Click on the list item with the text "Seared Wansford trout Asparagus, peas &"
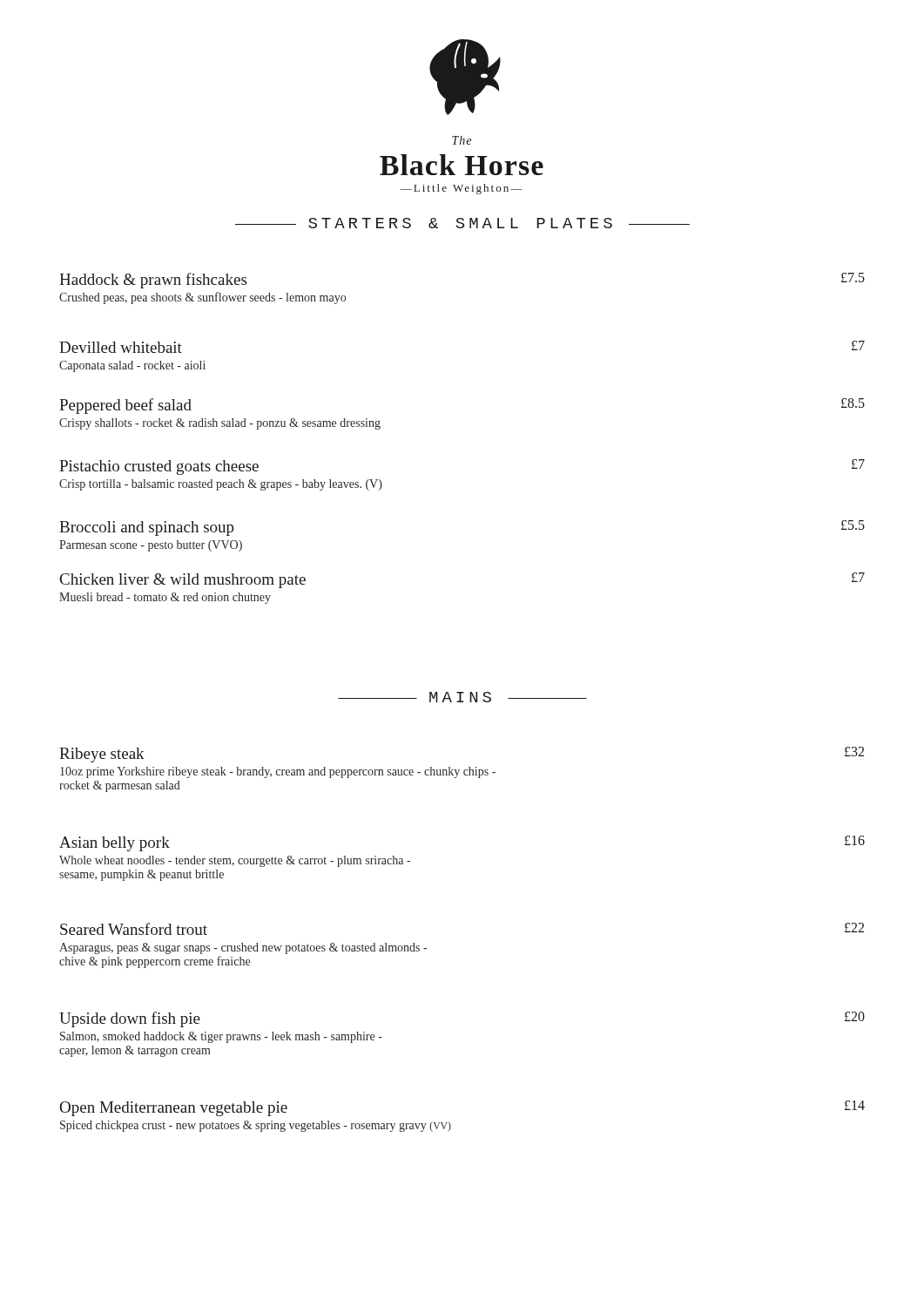Screen dimensions: 1307x924 [141, 928]
